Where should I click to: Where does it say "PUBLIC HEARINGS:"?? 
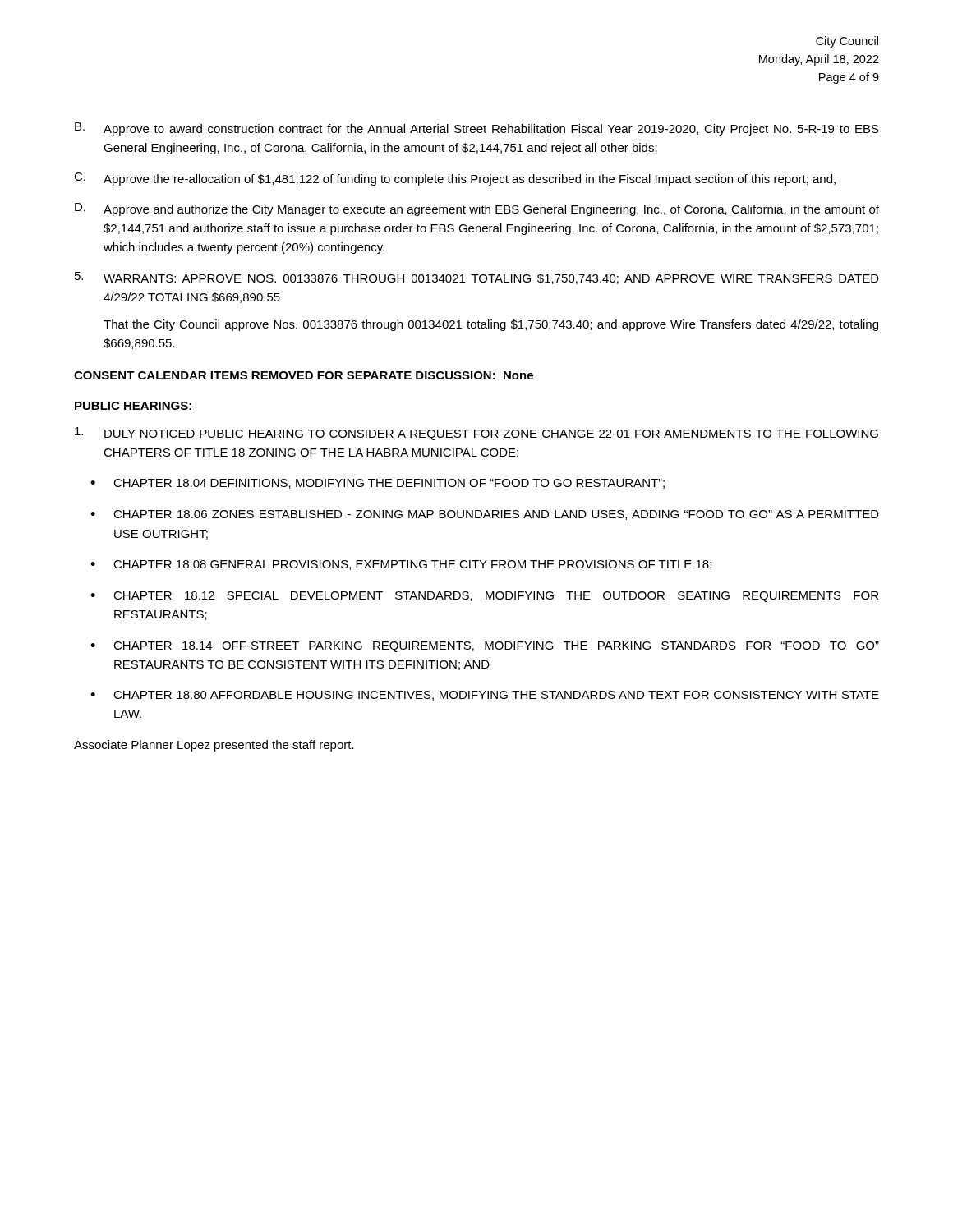[x=133, y=405]
